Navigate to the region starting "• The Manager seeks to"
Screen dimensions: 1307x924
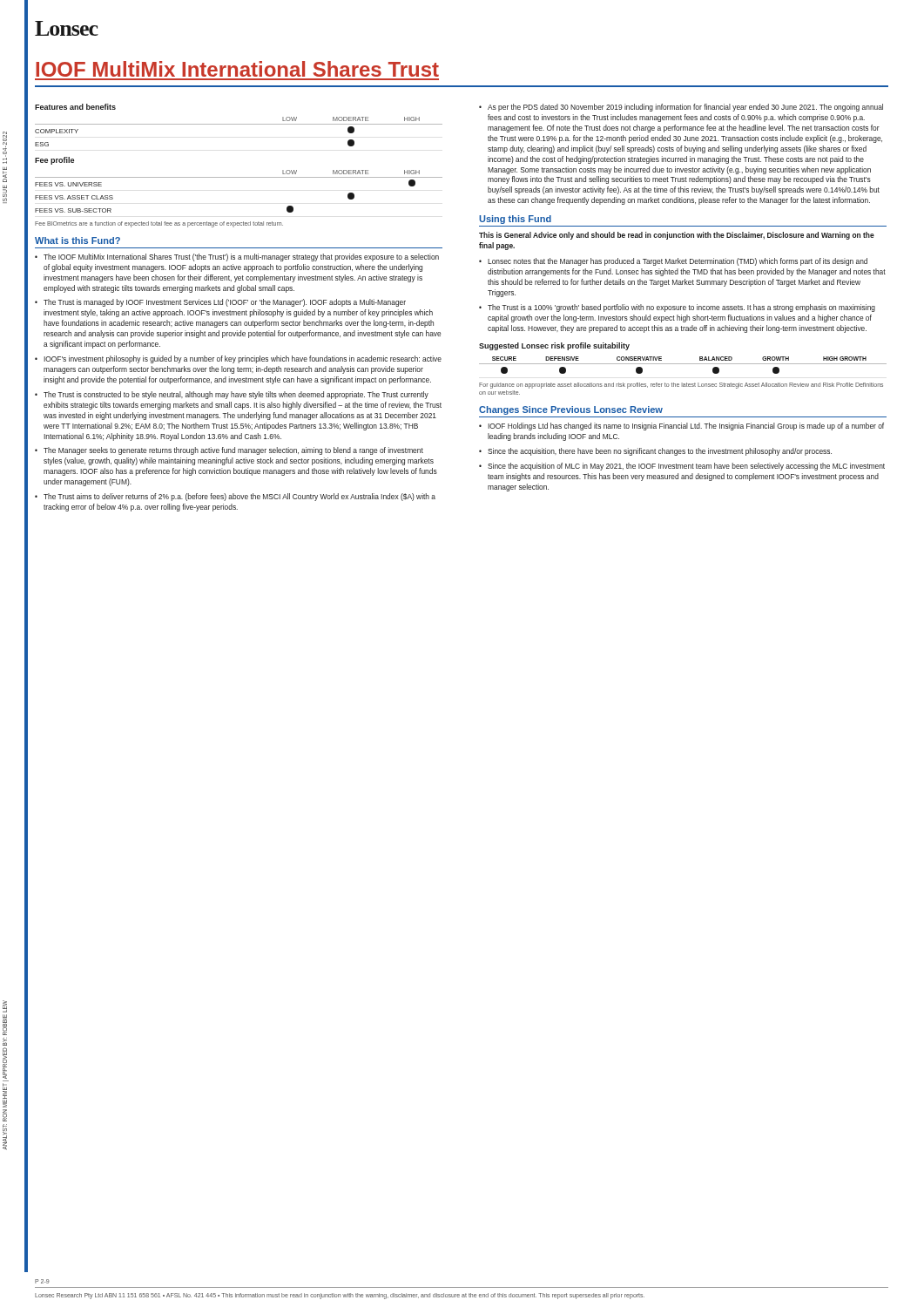[236, 466]
